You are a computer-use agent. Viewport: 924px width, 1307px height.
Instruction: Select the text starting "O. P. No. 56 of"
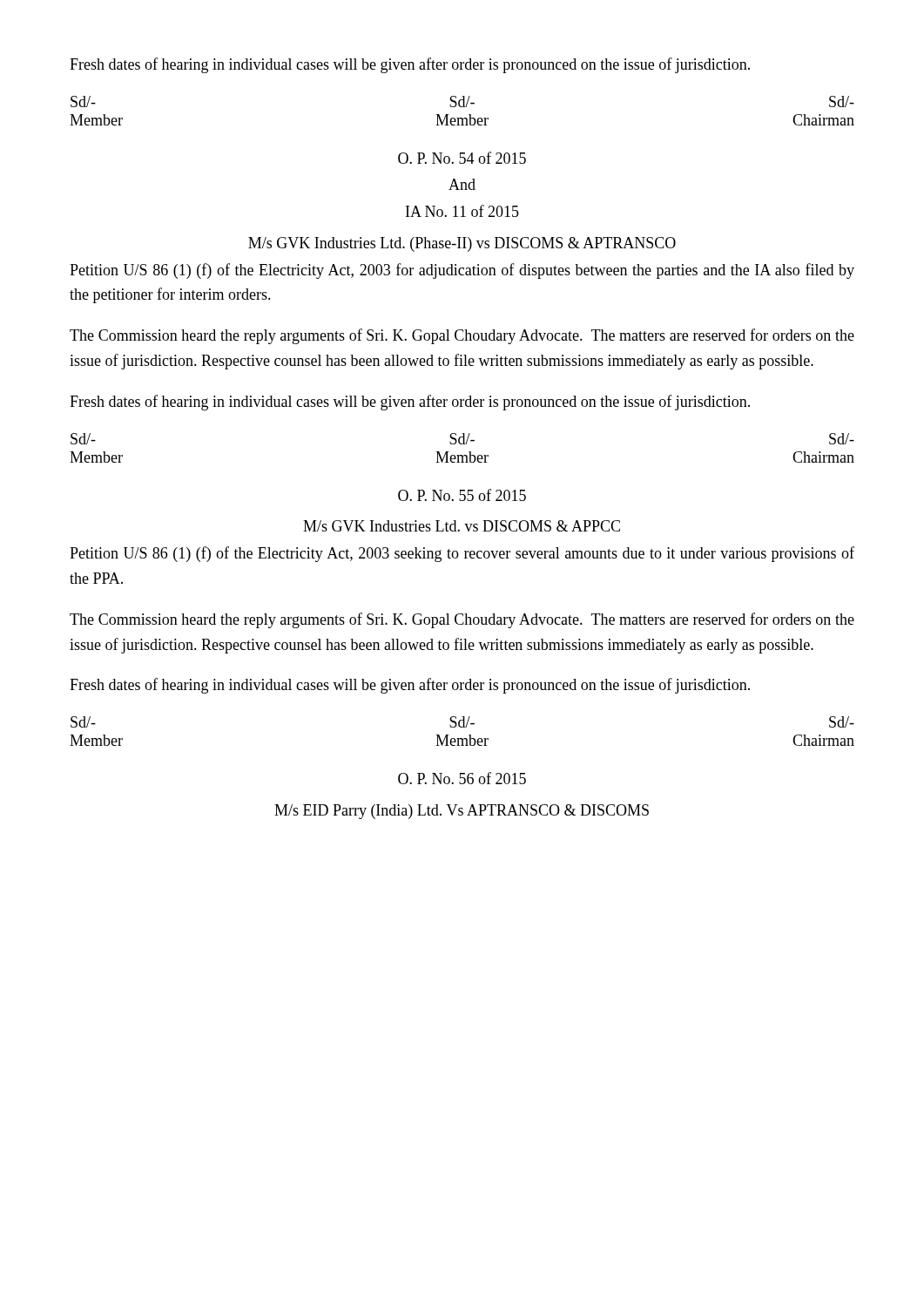coord(462,779)
